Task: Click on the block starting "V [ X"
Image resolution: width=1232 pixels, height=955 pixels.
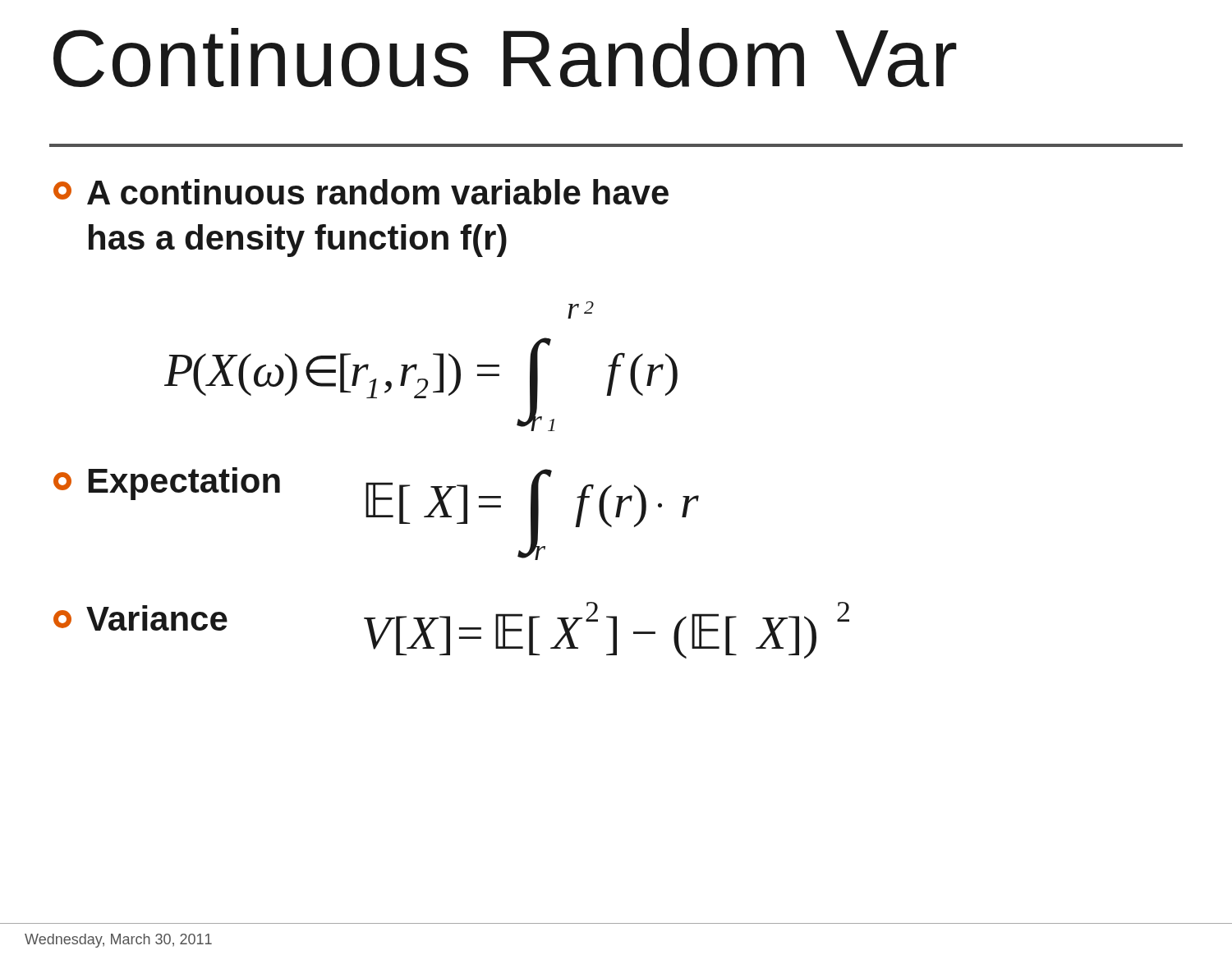Action: tap(673, 628)
